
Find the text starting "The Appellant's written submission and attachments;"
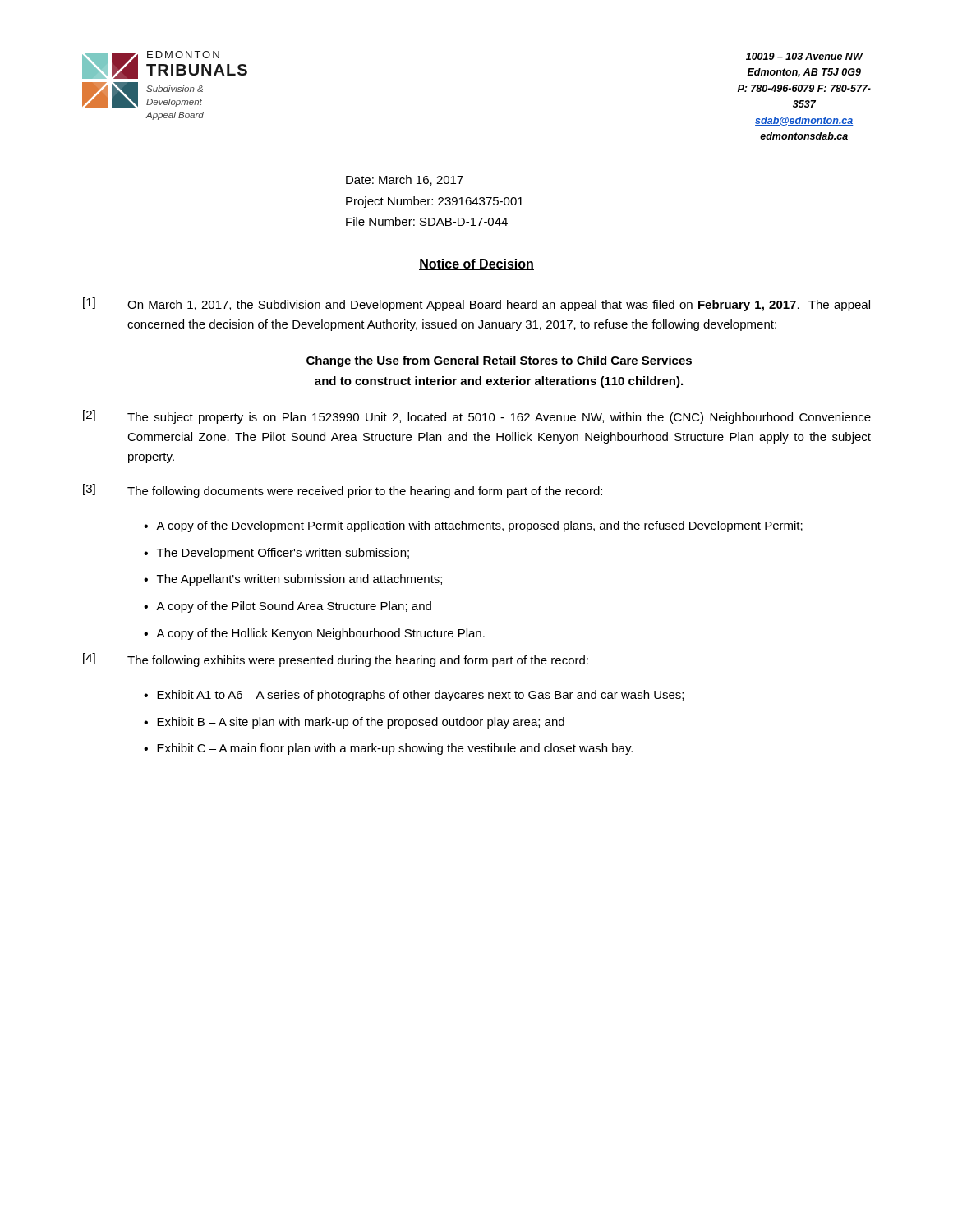299,580
